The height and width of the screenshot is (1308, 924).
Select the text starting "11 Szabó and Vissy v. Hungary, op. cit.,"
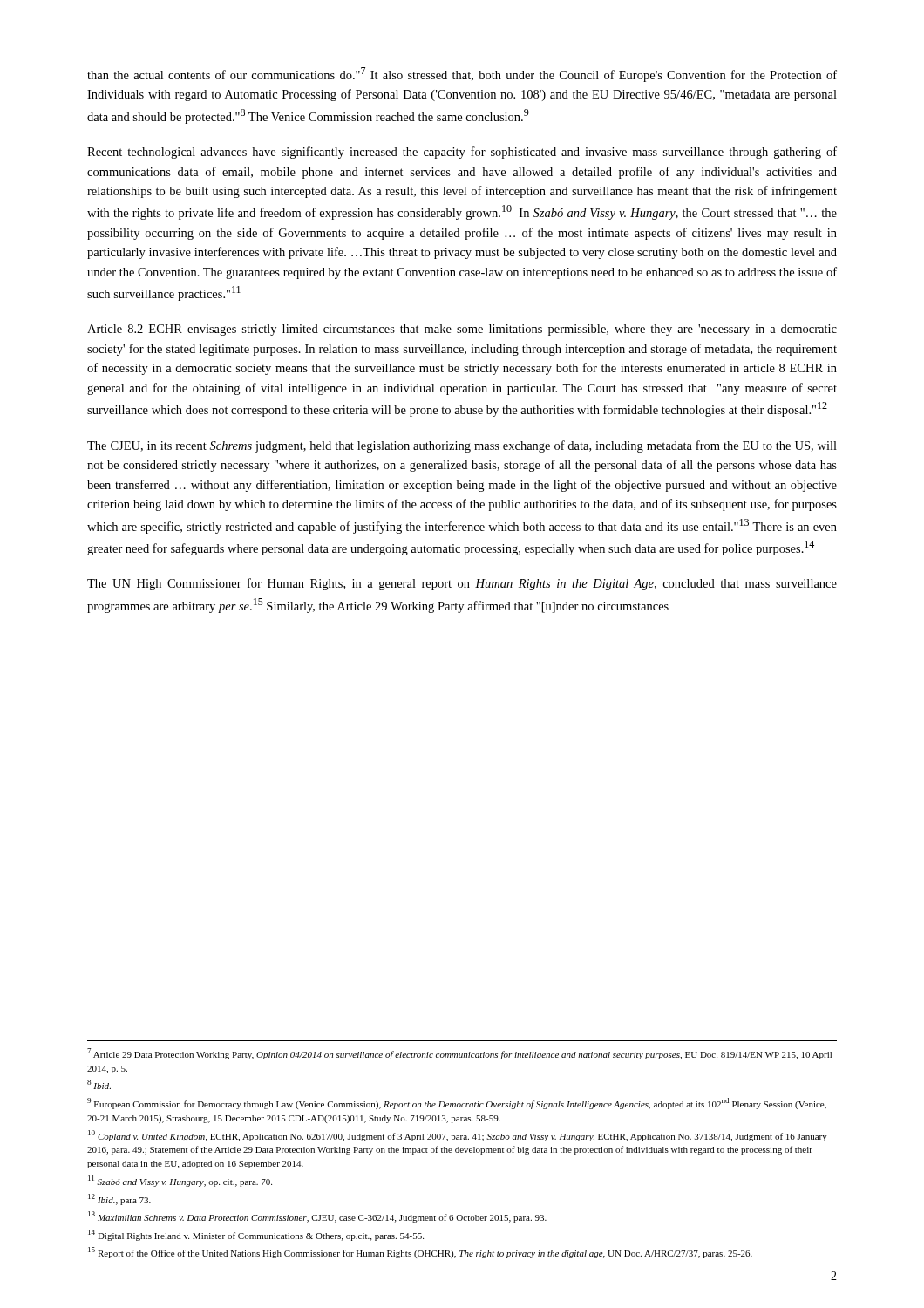[x=180, y=1180]
